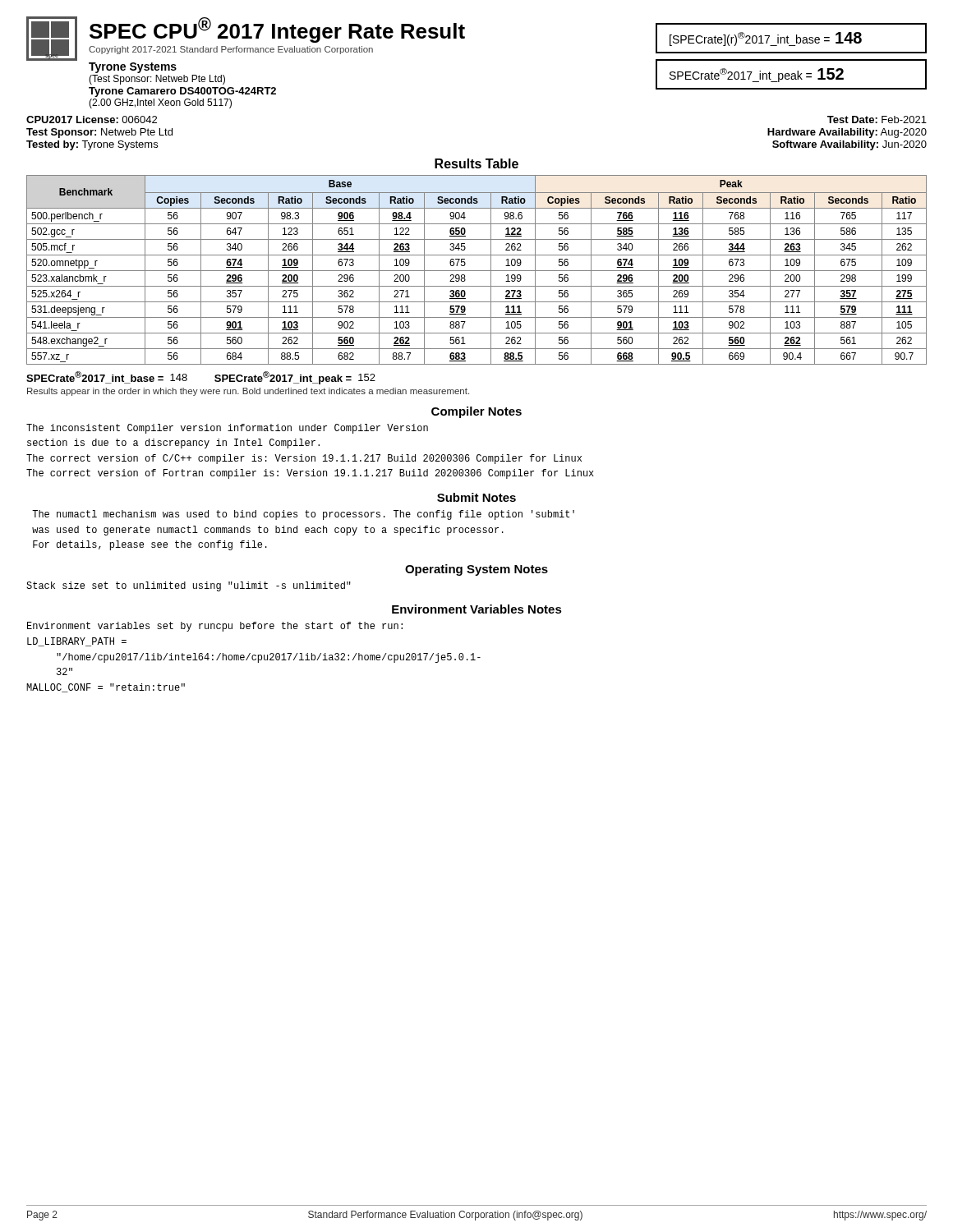The width and height of the screenshot is (953, 1232).
Task: Select the text with the text "[SPECrate](r)®2017_int_base = 148"
Action: 765,38
